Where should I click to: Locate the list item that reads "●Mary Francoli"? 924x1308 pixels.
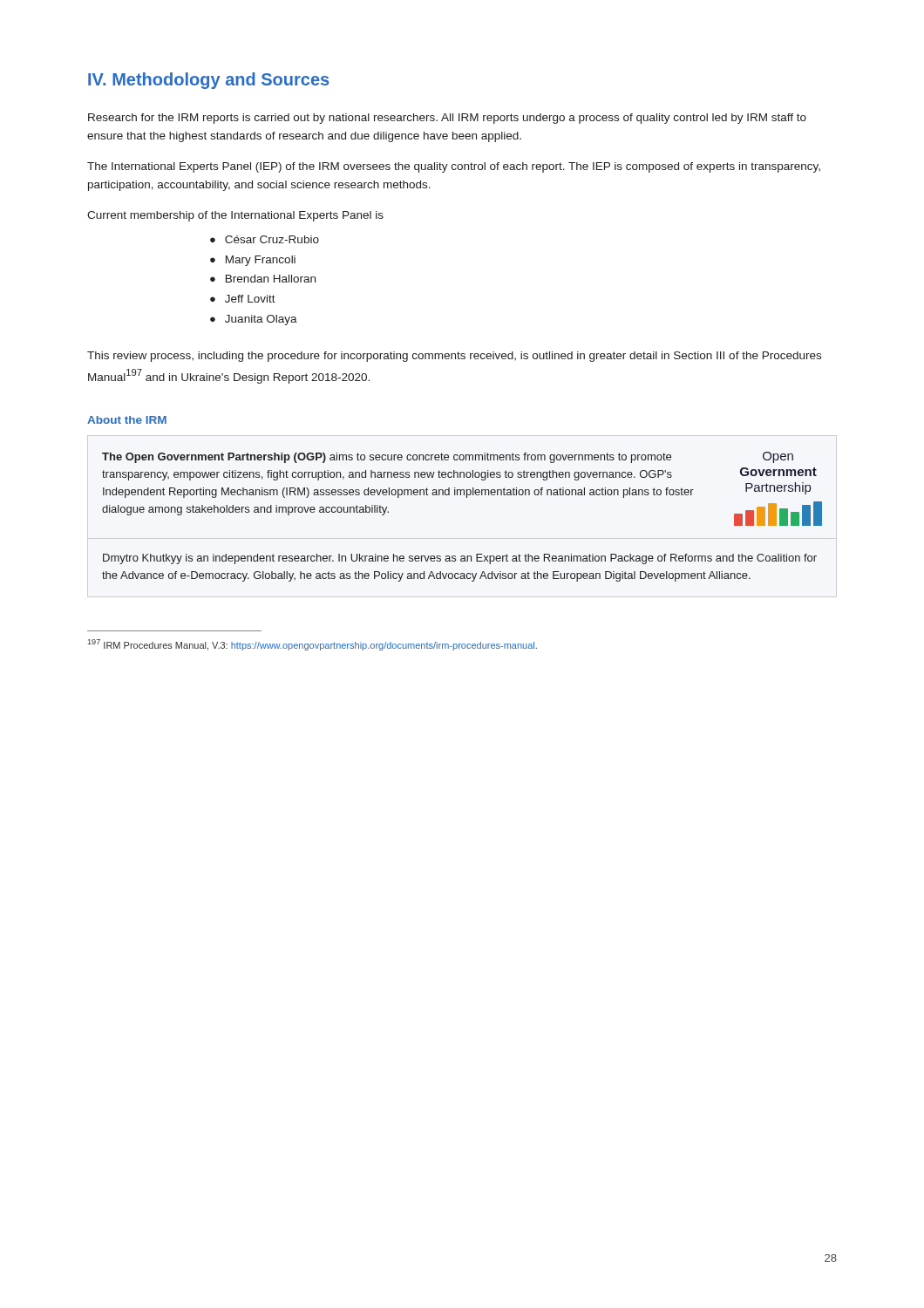[x=253, y=260]
